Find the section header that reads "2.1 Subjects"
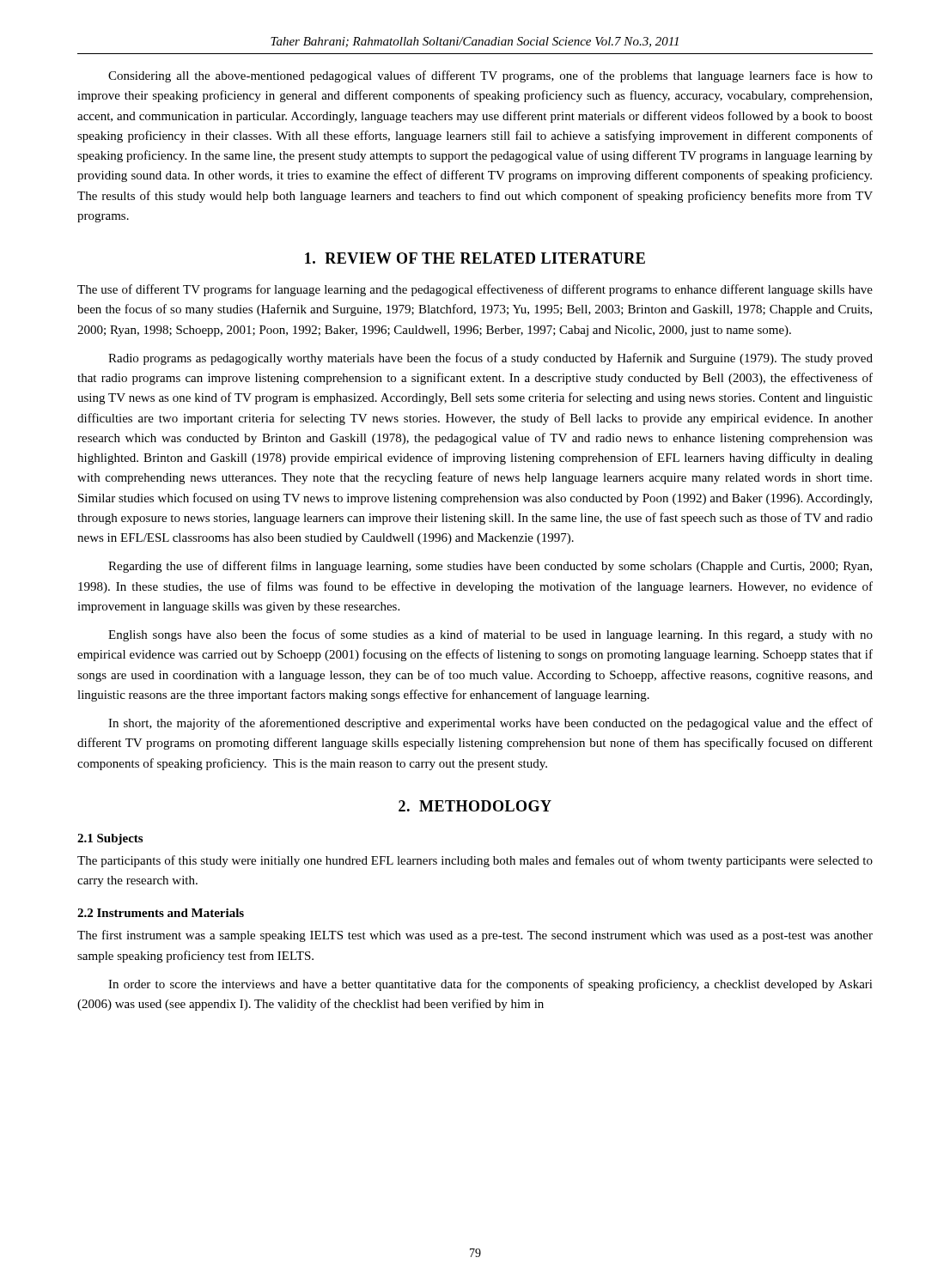This screenshot has width=950, height=1288. tap(110, 838)
